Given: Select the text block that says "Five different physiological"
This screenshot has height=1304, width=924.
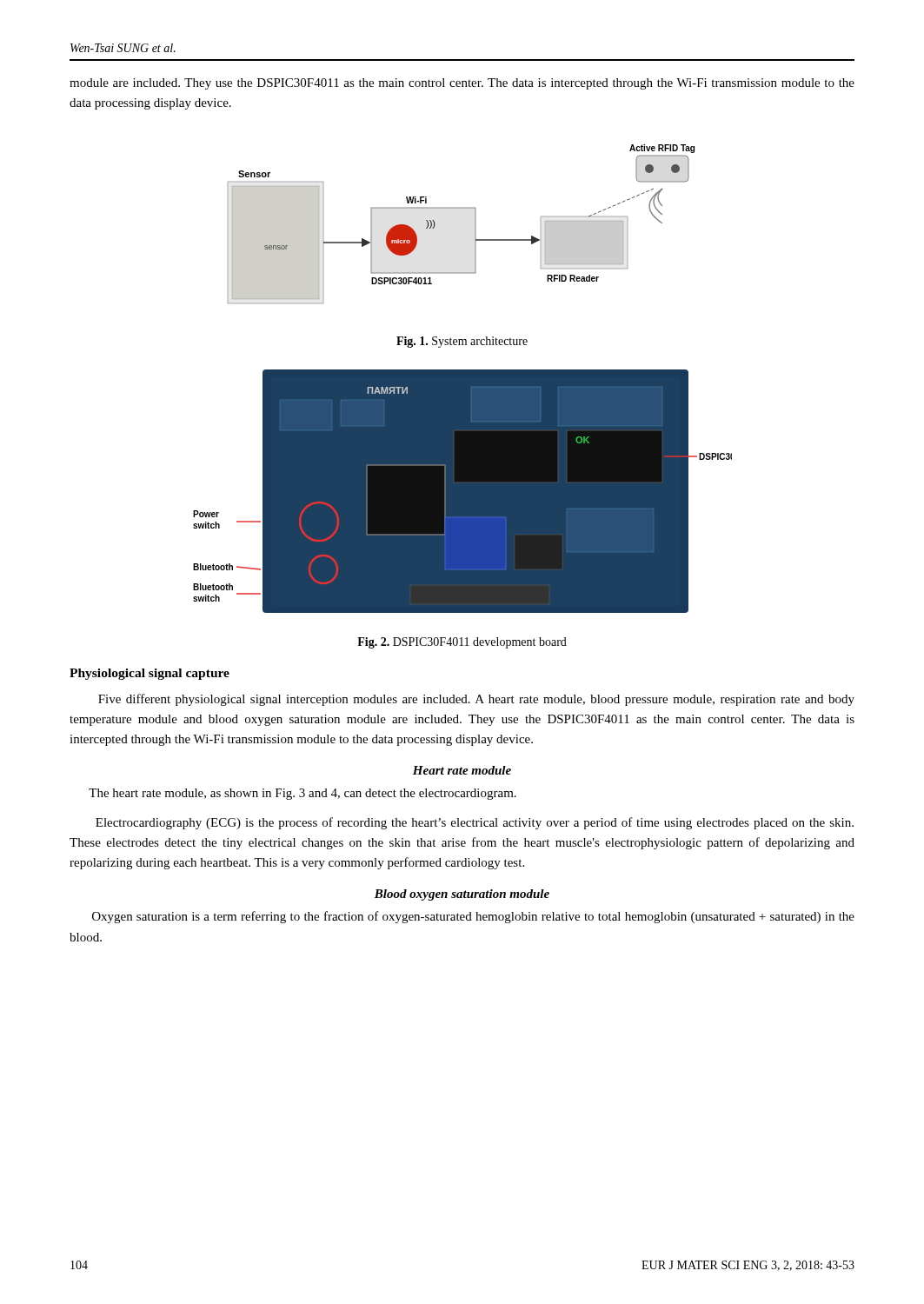Looking at the screenshot, I should 462,719.
